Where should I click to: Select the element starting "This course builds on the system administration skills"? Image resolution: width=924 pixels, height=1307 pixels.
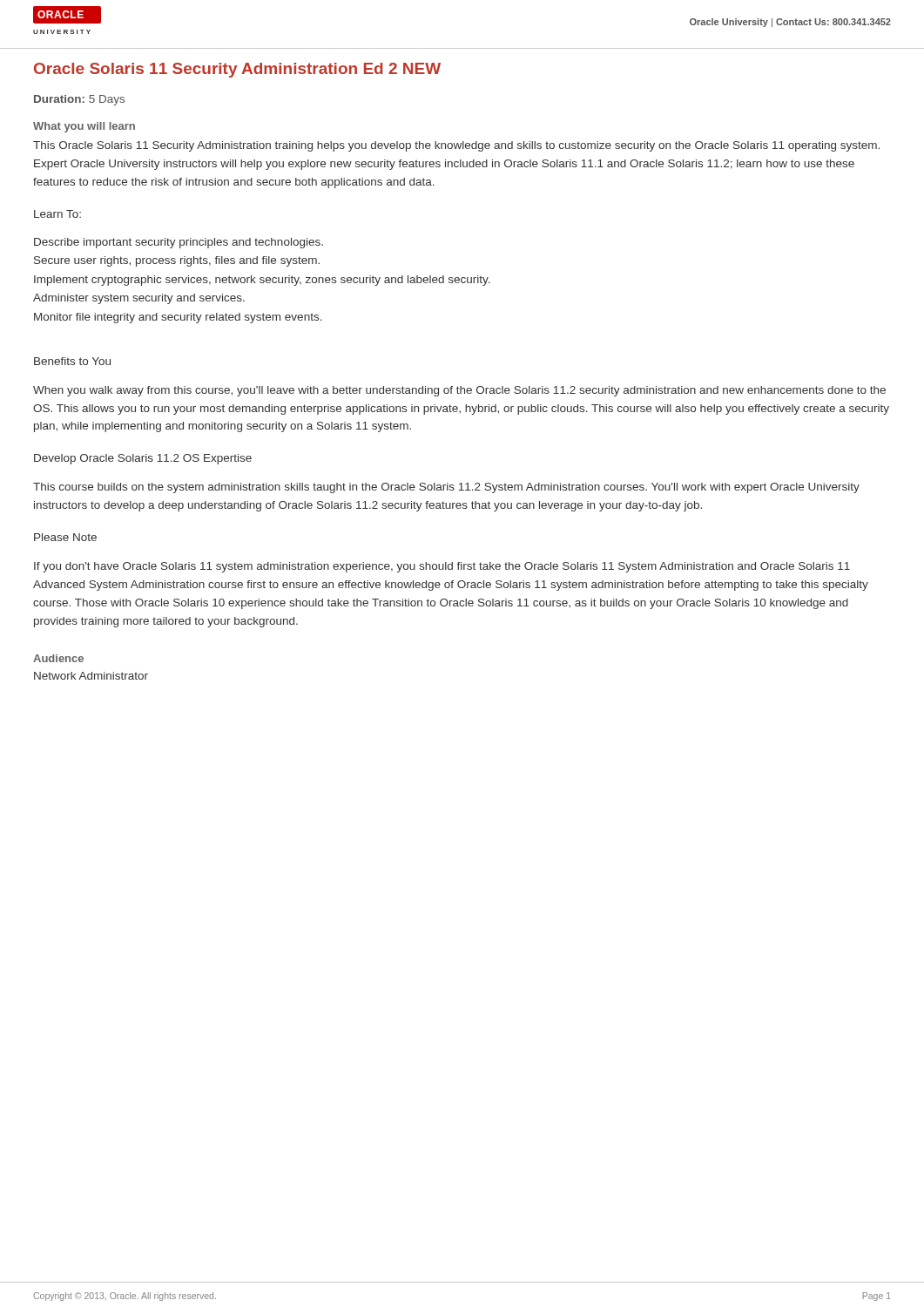(x=446, y=496)
